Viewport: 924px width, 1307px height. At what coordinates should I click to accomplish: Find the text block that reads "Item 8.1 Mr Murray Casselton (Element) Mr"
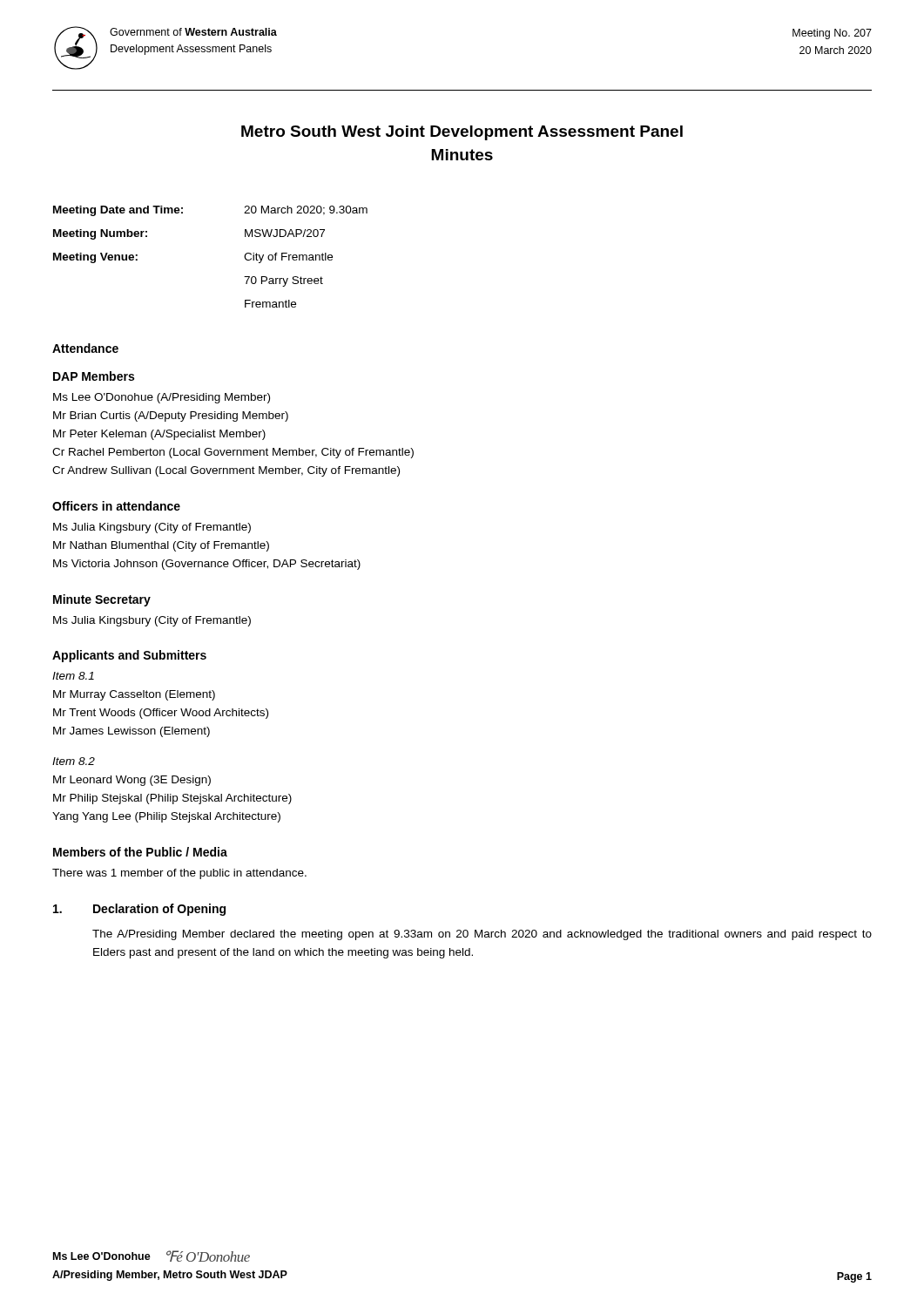(161, 703)
